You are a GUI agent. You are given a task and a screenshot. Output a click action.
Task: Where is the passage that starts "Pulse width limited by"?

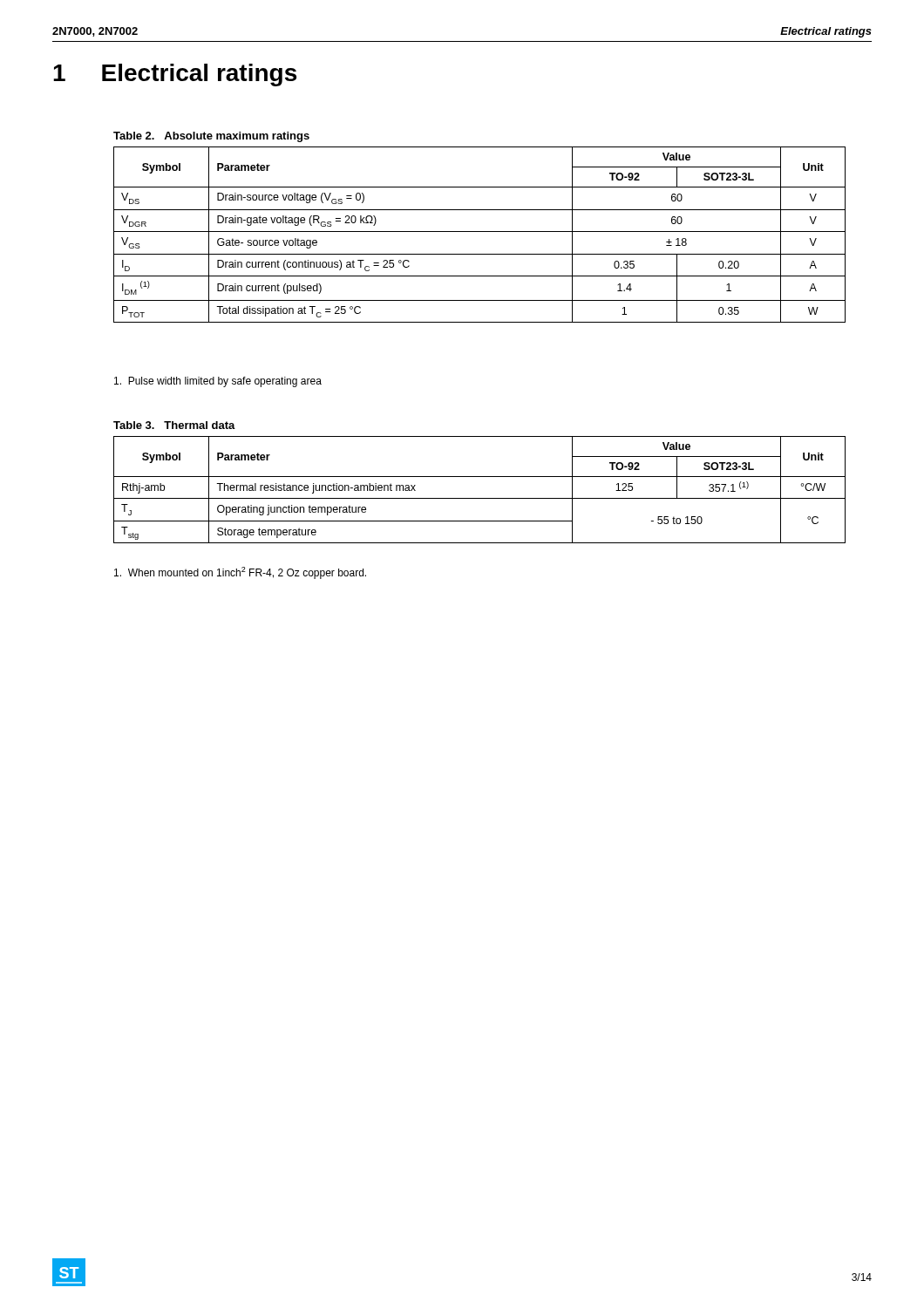(217, 381)
